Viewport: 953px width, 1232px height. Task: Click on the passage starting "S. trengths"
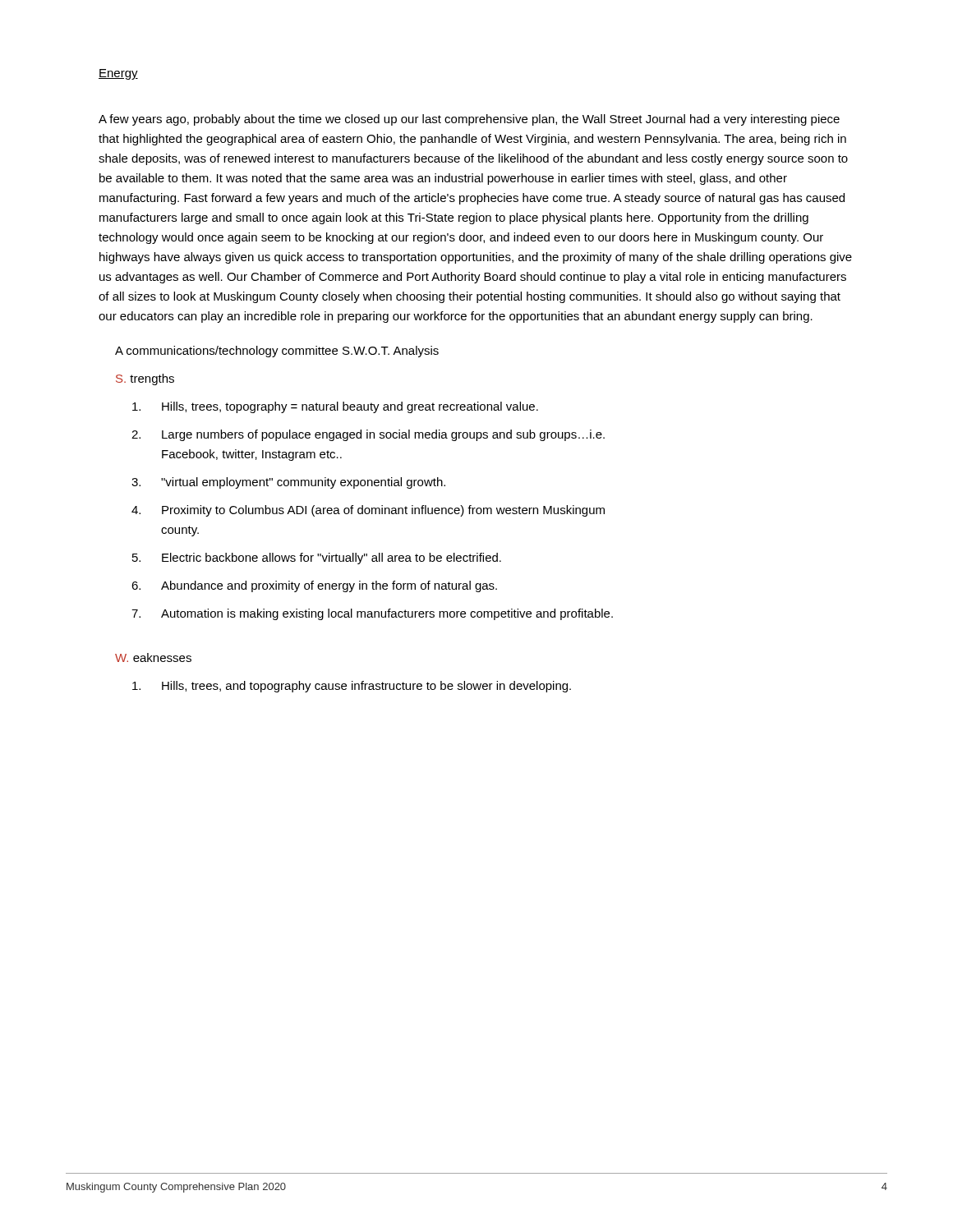[145, 378]
